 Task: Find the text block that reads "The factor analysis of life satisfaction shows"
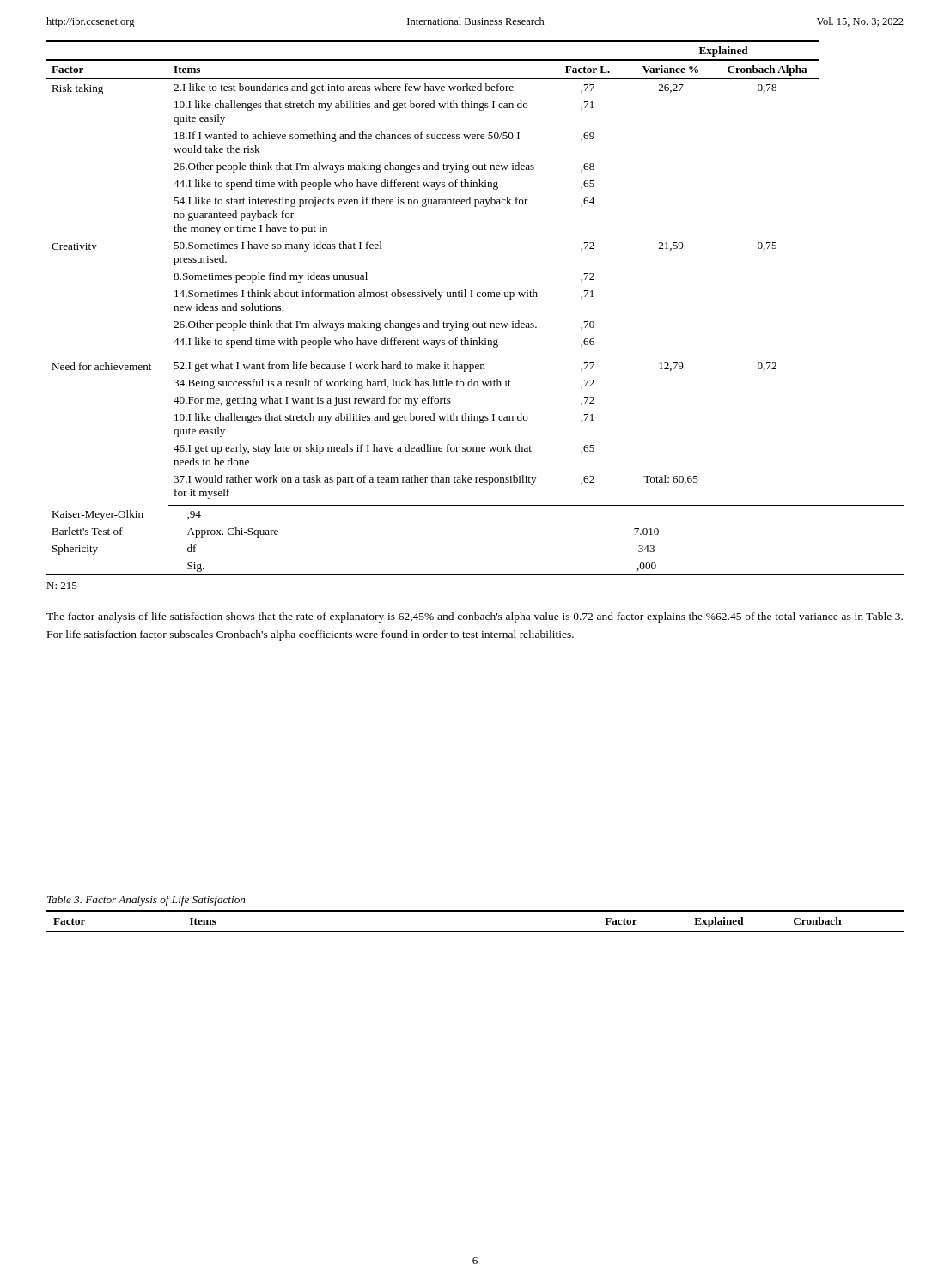475,625
